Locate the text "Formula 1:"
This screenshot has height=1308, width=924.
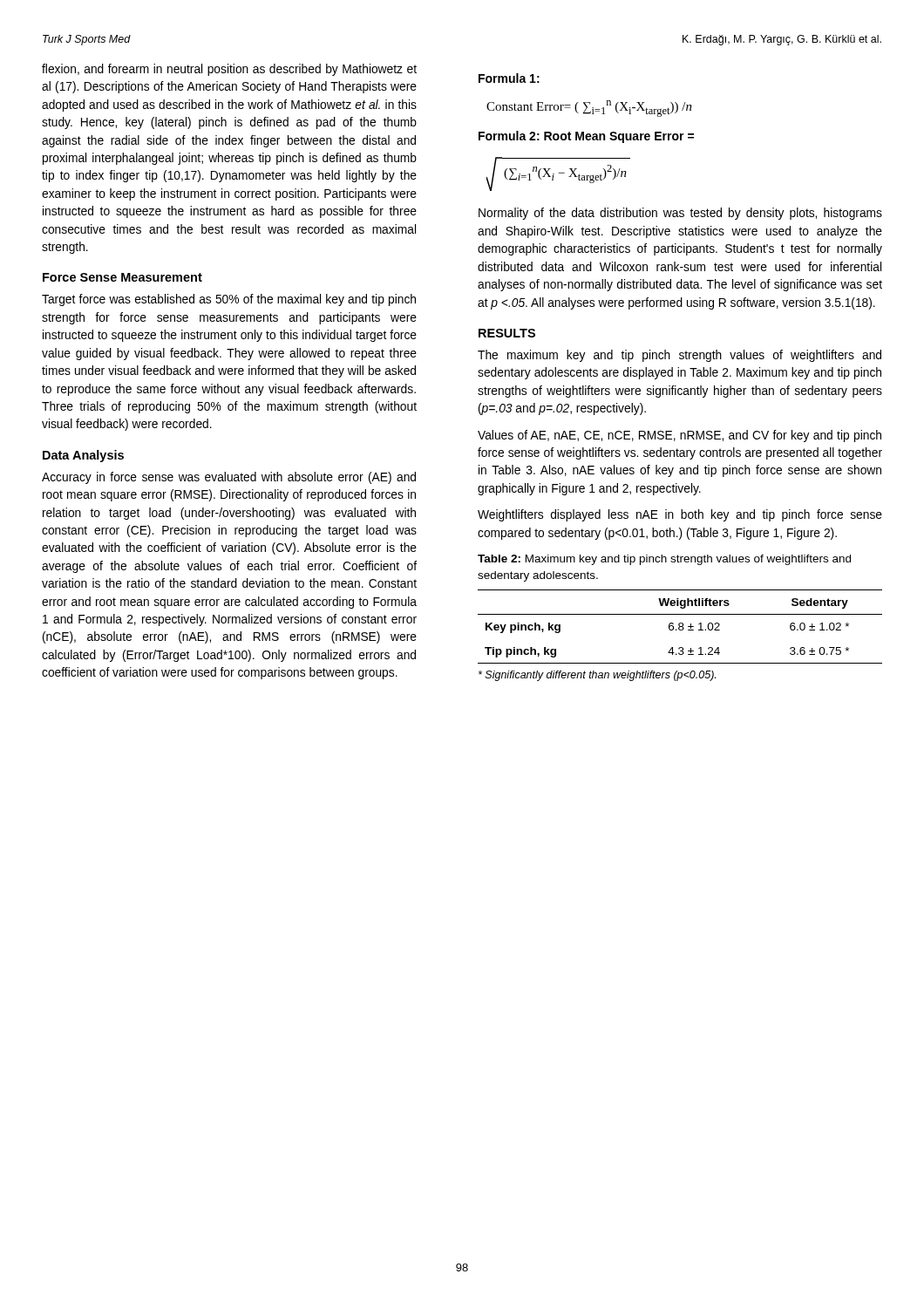(x=509, y=78)
